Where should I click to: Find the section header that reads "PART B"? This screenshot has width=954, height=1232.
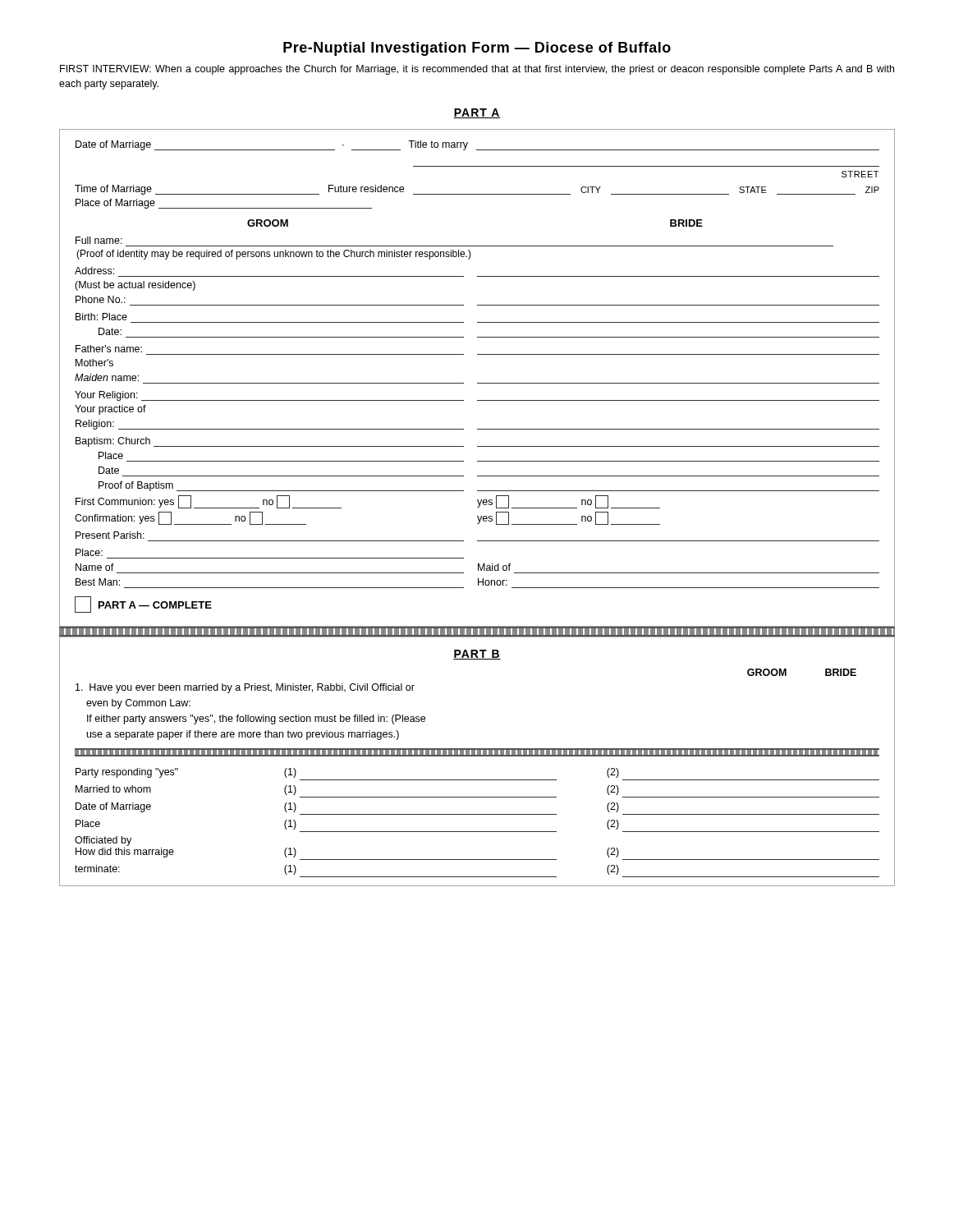(x=477, y=654)
